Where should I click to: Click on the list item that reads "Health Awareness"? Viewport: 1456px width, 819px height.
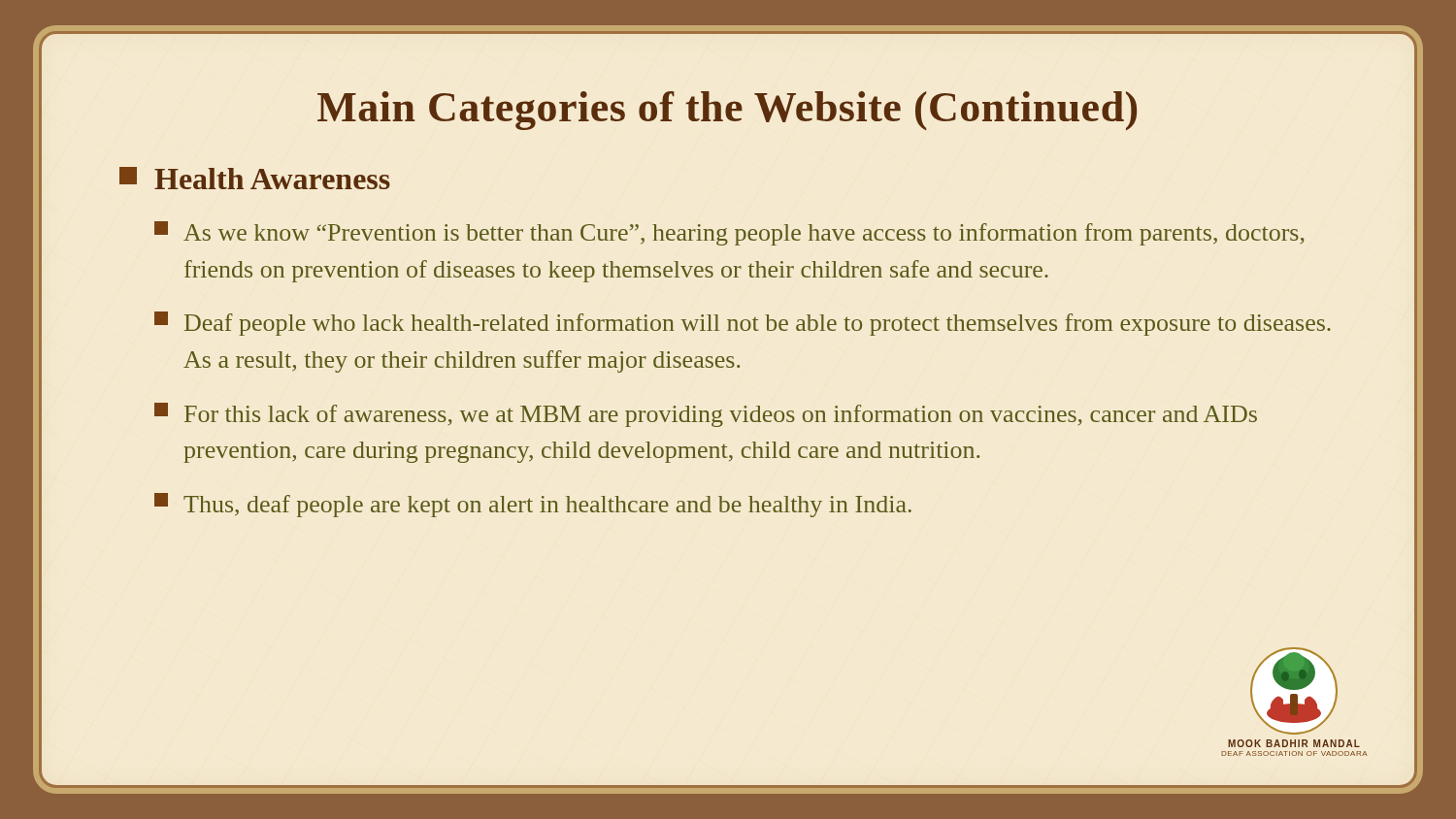(255, 179)
